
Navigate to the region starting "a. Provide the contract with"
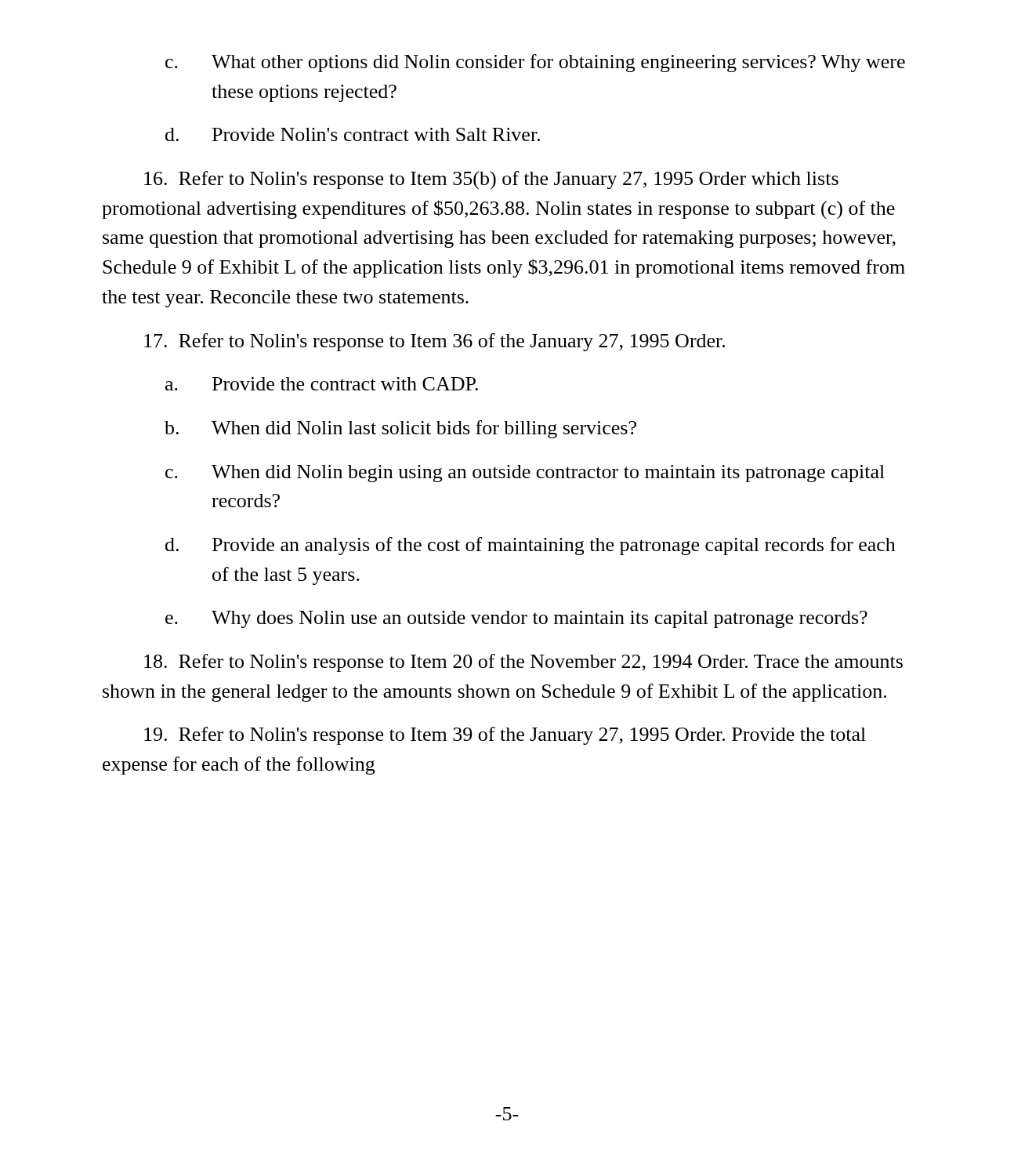point(322,384)
